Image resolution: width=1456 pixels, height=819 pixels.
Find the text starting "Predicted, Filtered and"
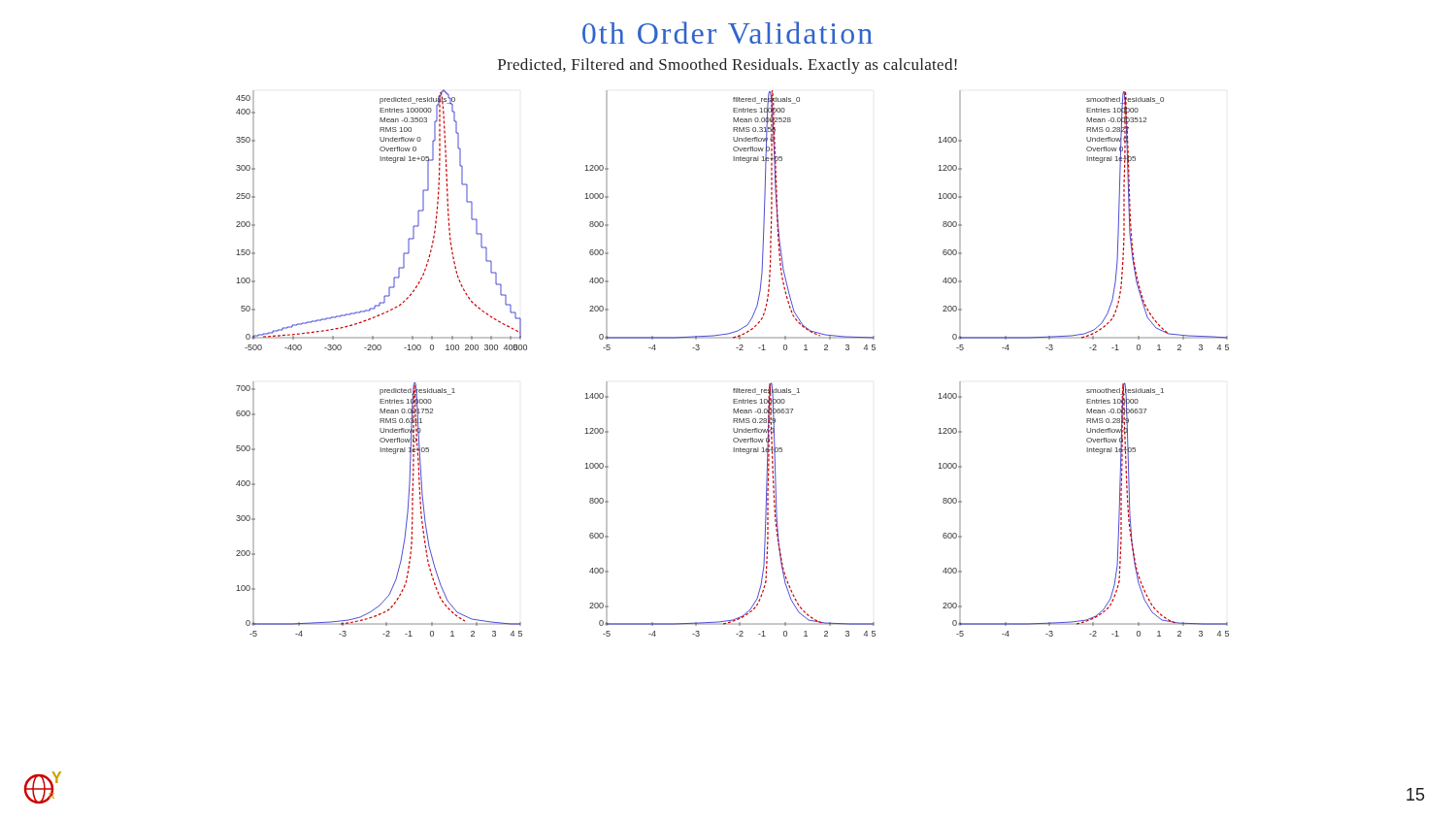(728, 64)
